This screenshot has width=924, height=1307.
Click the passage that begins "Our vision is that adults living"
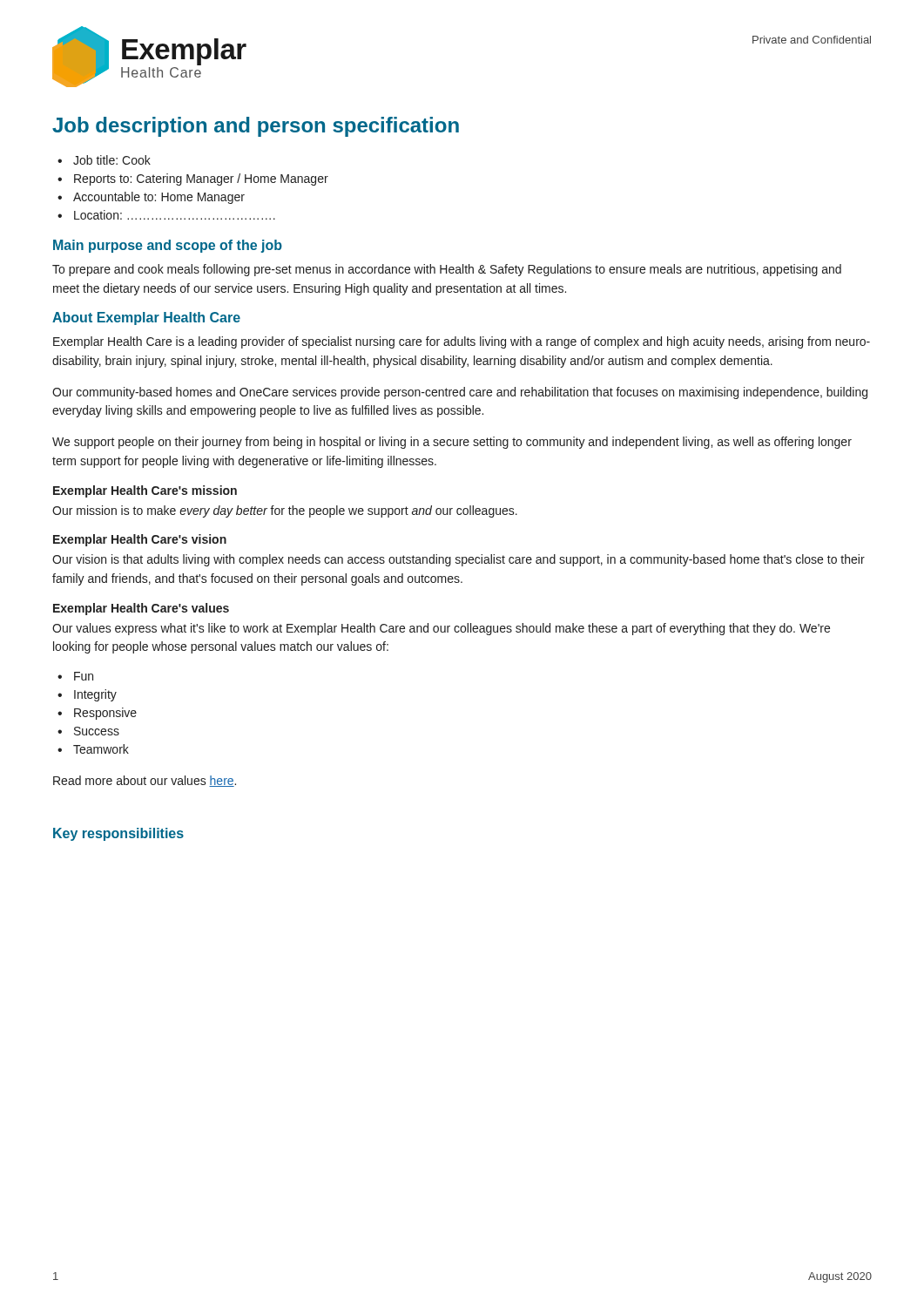click(x=458, y=569)
